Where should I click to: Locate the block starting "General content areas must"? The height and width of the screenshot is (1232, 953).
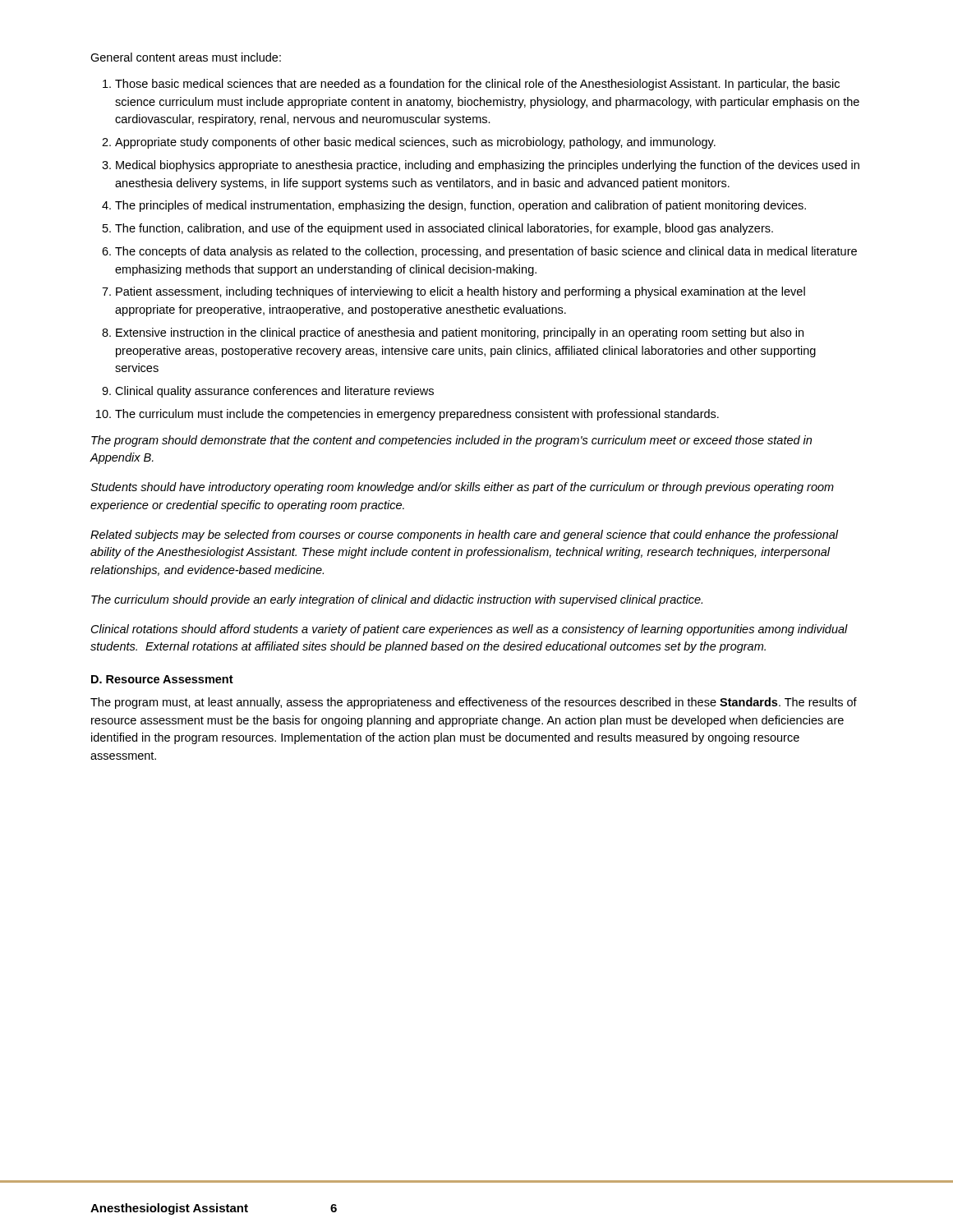[186, 57]
